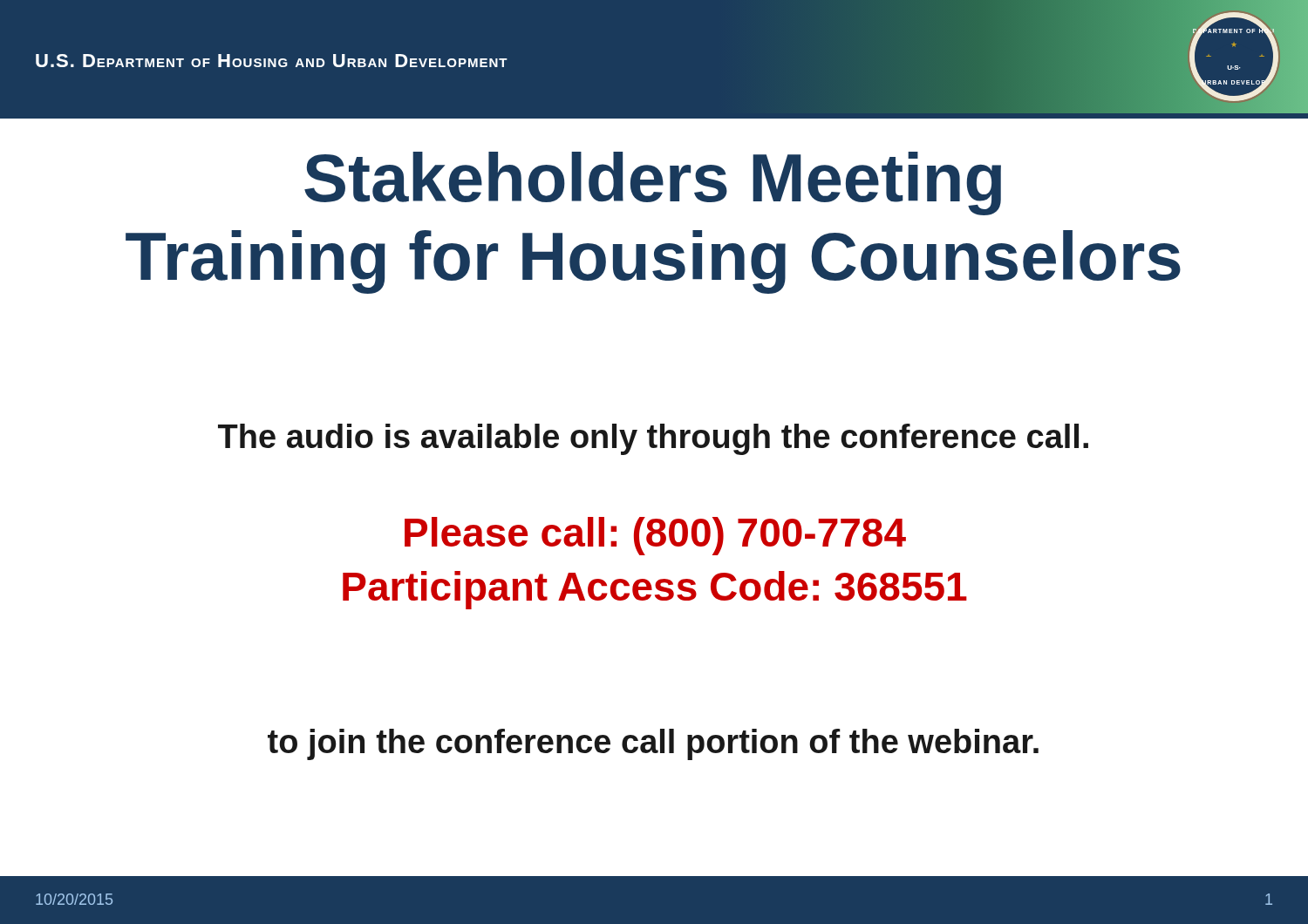Point to the block beginning "Please call: (800) 700-7784 Participant Access"
Viewport: 1308px width, 924px height.
pos(654,560)
